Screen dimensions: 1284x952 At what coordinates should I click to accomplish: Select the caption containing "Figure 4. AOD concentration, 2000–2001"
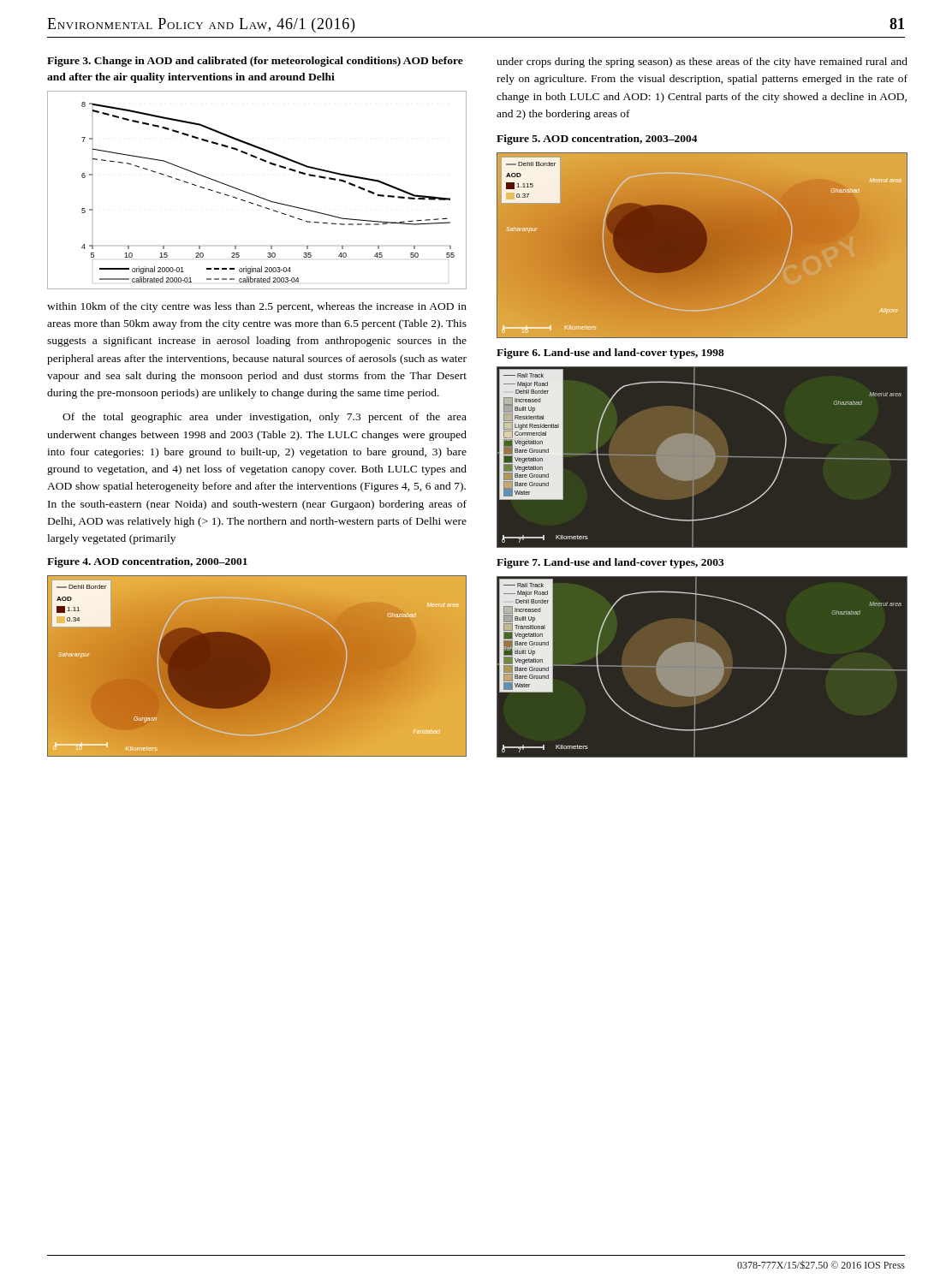(x=147, y=561)
